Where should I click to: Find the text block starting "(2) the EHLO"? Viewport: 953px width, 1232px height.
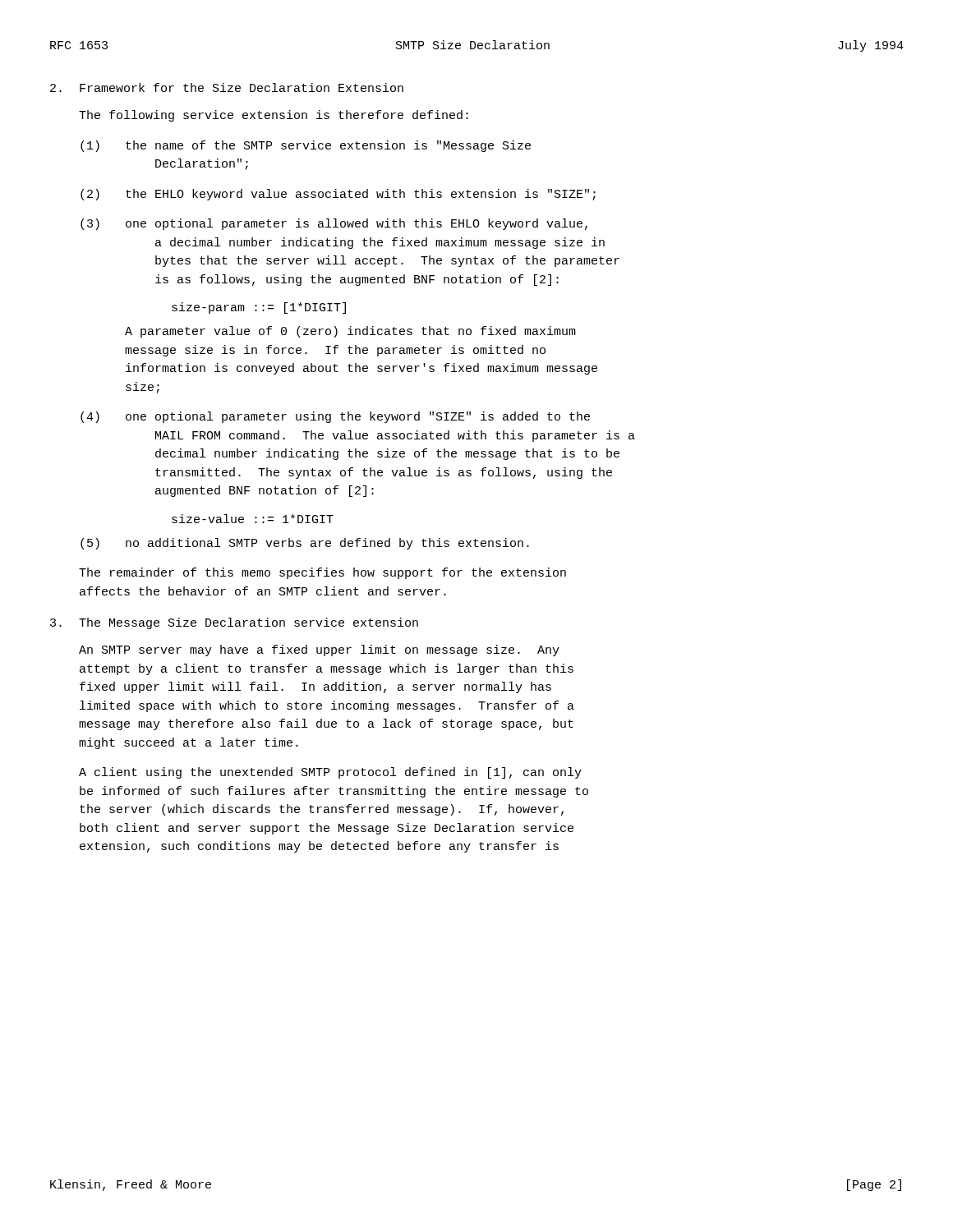[491, 195]
